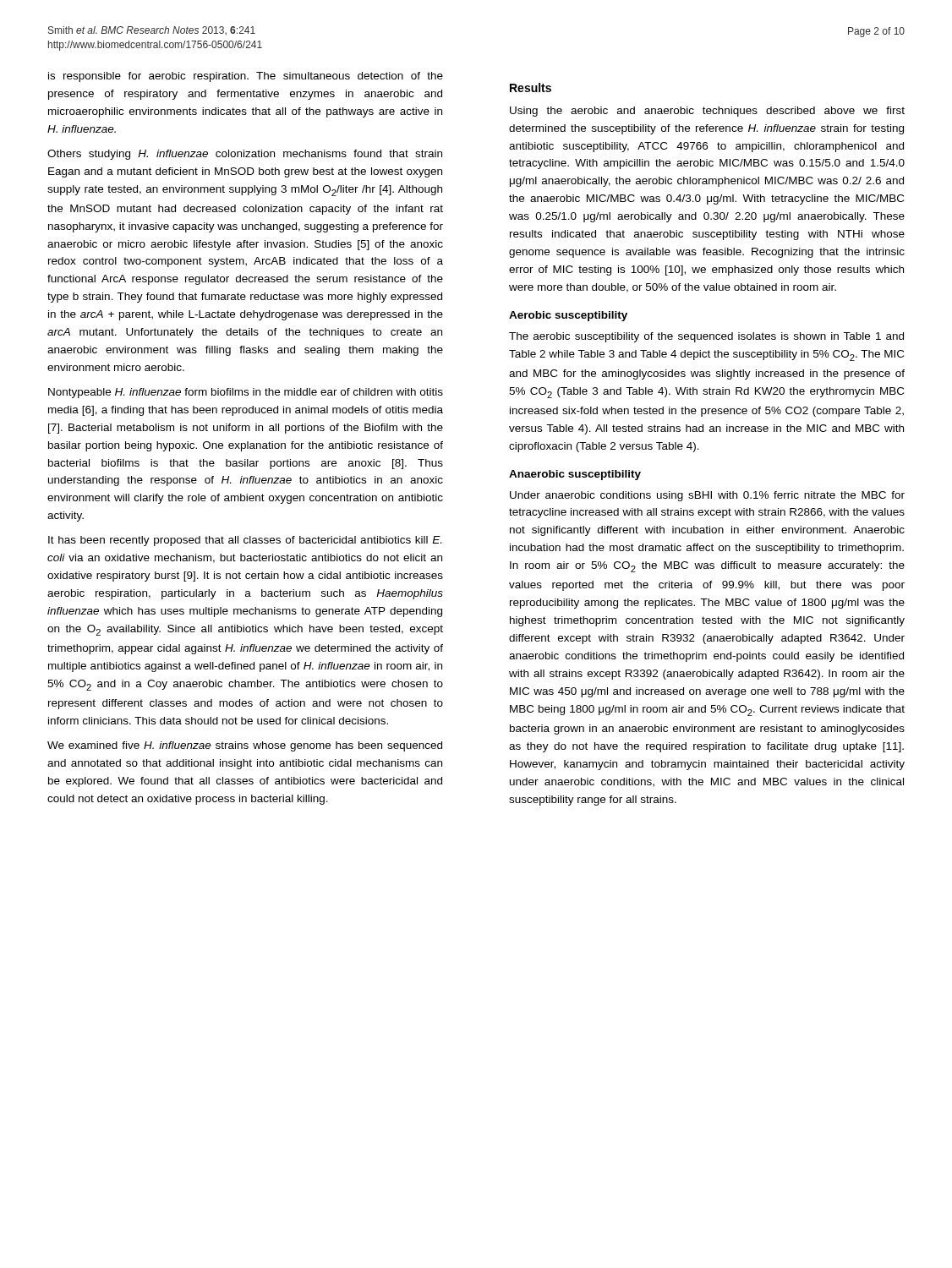Click on the element starting "Under anaerobic conditions using sBHI with 0.1% ferric"
This screenshot has height=1268, width=952.
707,648
